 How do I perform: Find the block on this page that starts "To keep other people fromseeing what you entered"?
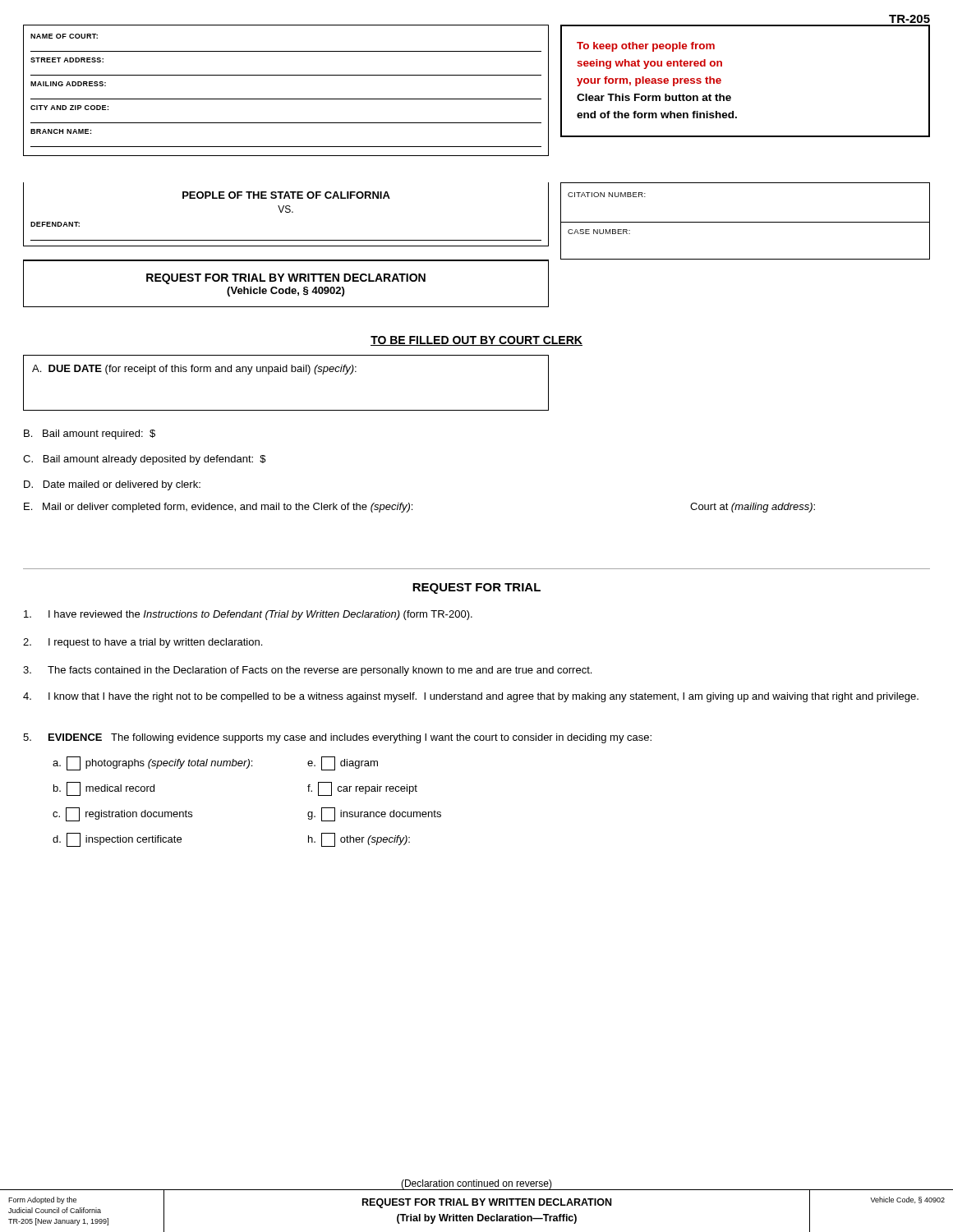coord(657,80)
